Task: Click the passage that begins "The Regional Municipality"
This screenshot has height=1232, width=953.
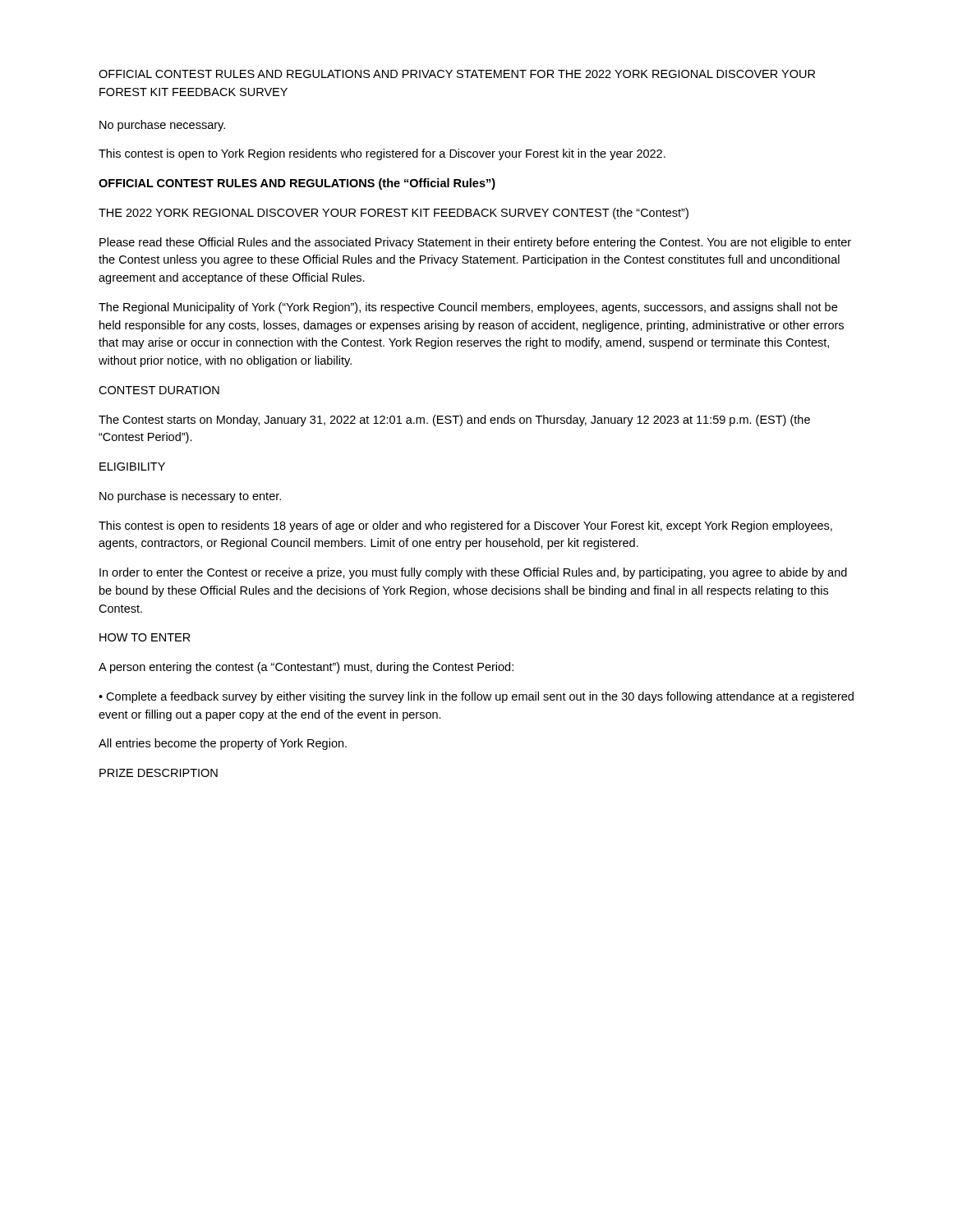Action: tap(476, 334)
